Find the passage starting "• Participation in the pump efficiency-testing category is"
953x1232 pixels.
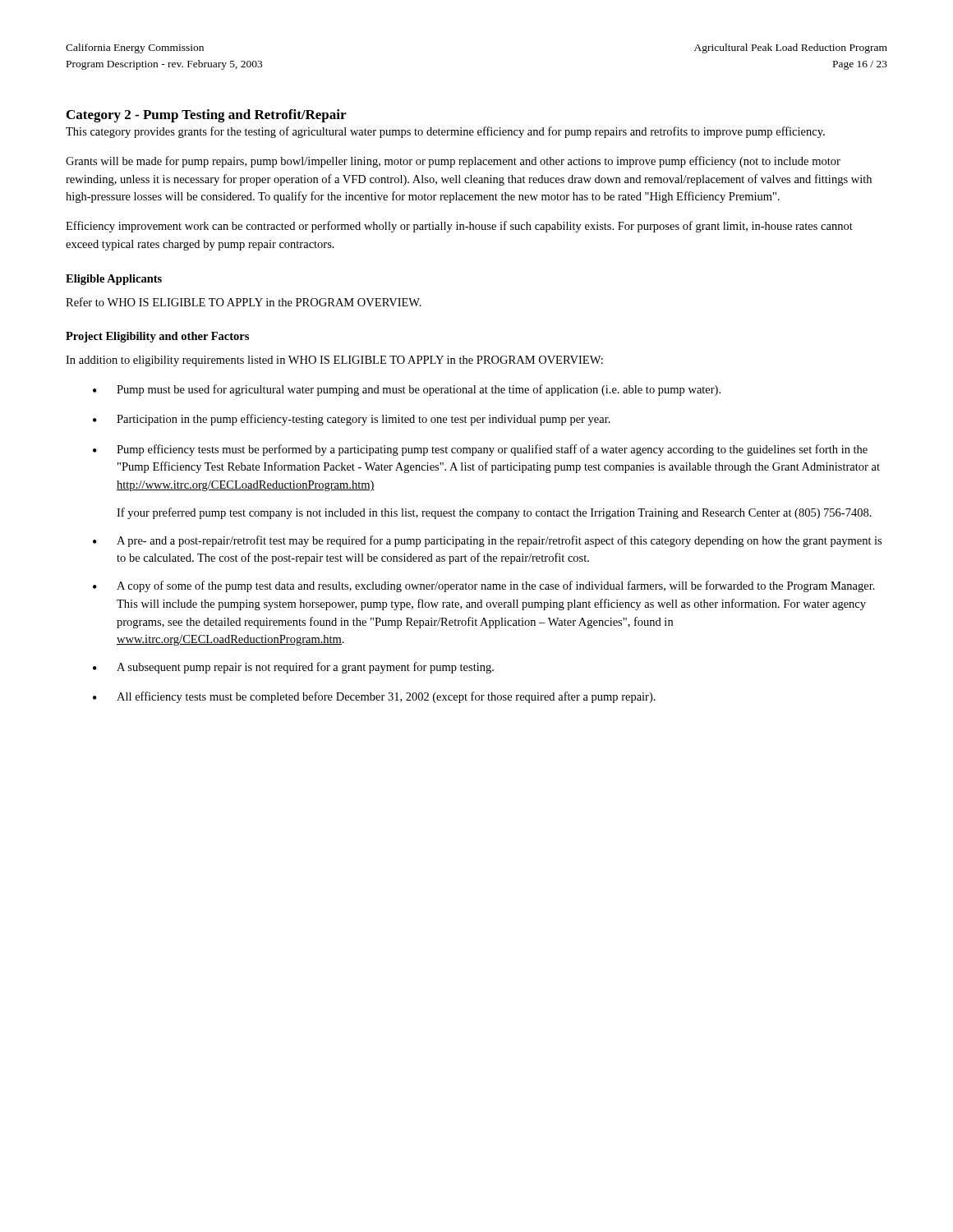[476, 421]
